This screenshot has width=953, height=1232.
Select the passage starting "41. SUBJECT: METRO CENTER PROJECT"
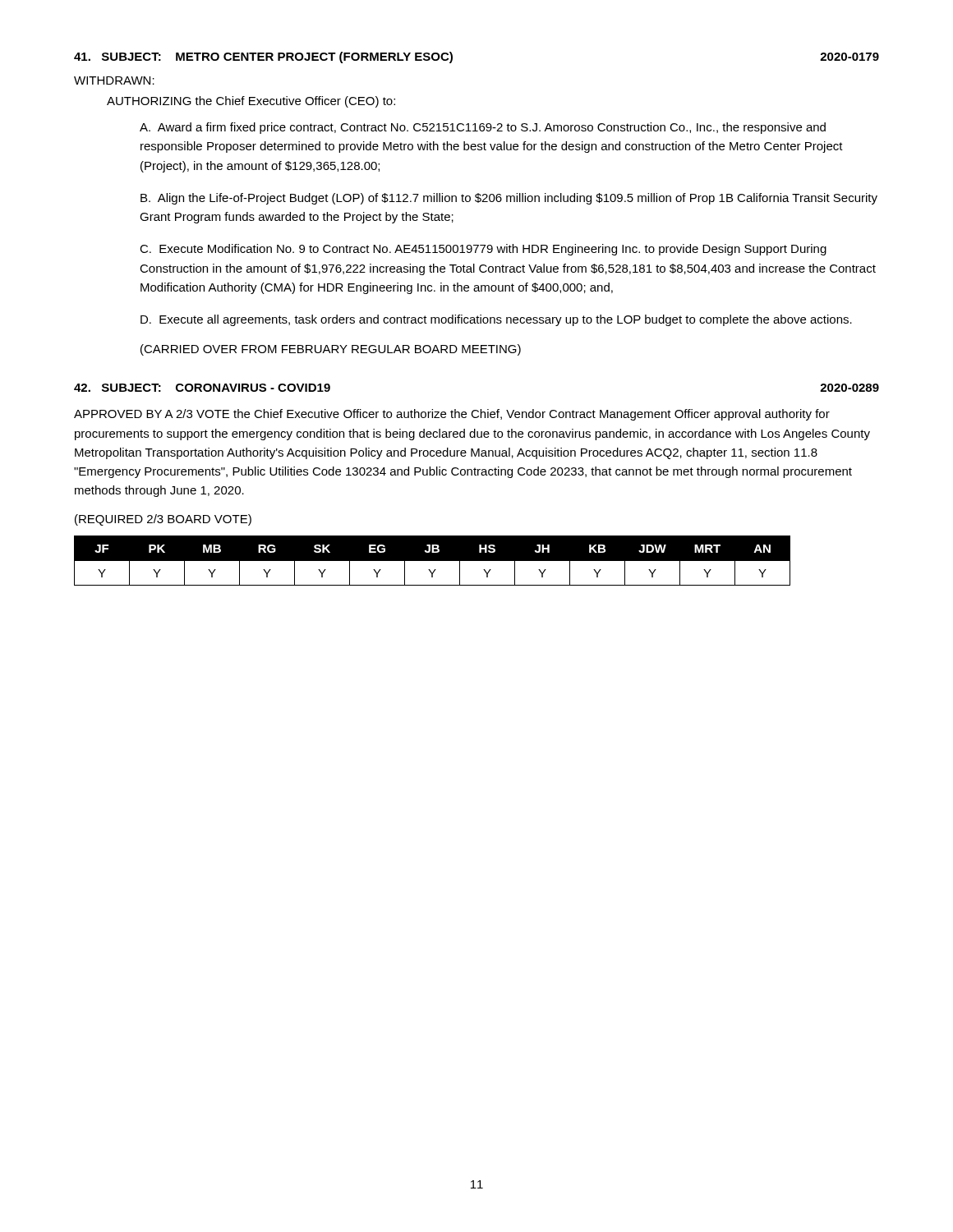point(112,57)
